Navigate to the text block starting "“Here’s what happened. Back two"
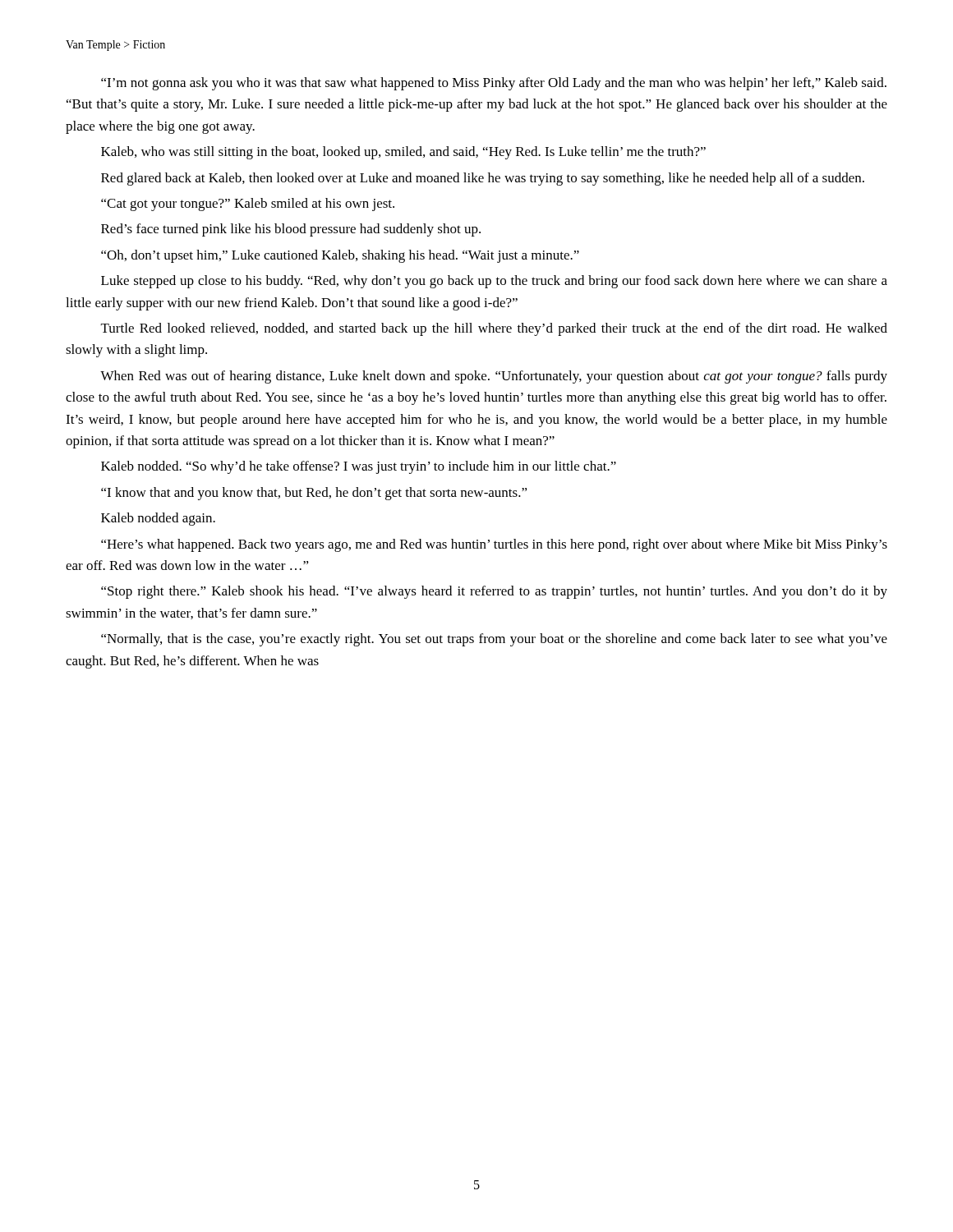 tap(476, 555)
